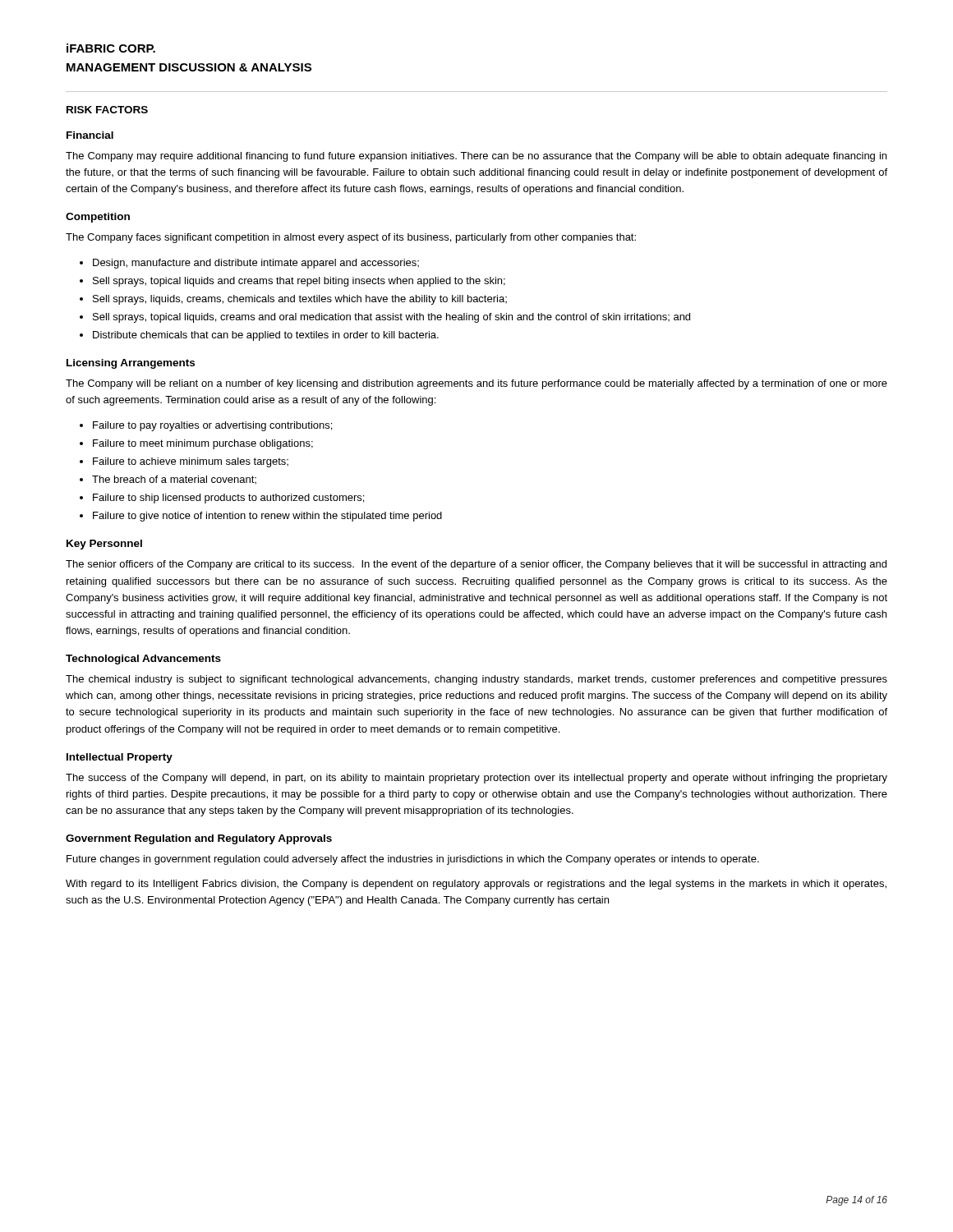Select the element starting "Failure to give"
Viewport: 953px width, 1232px height.
267,516
